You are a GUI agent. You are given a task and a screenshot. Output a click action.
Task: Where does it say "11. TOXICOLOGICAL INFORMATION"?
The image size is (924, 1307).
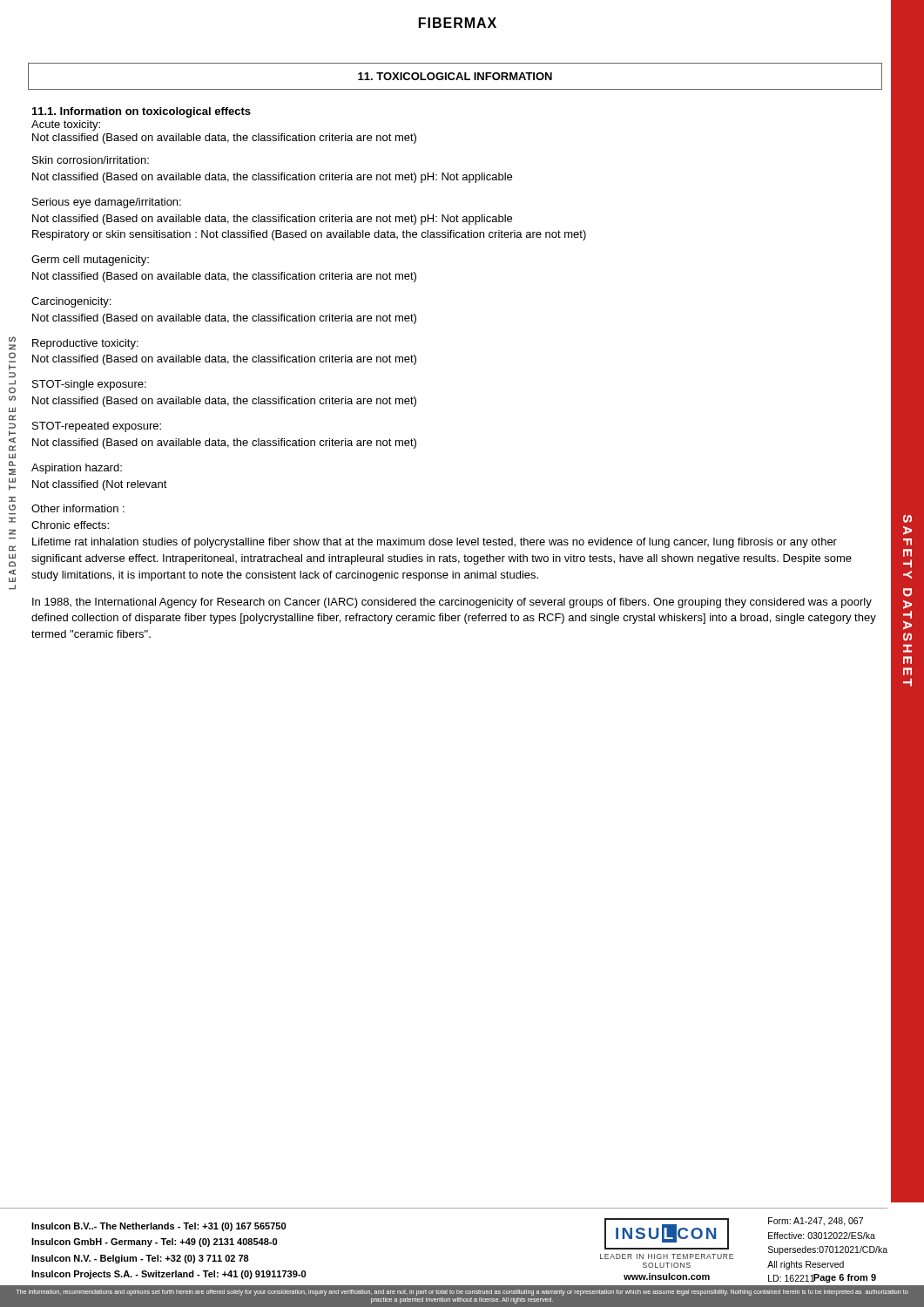pos(455,76)
